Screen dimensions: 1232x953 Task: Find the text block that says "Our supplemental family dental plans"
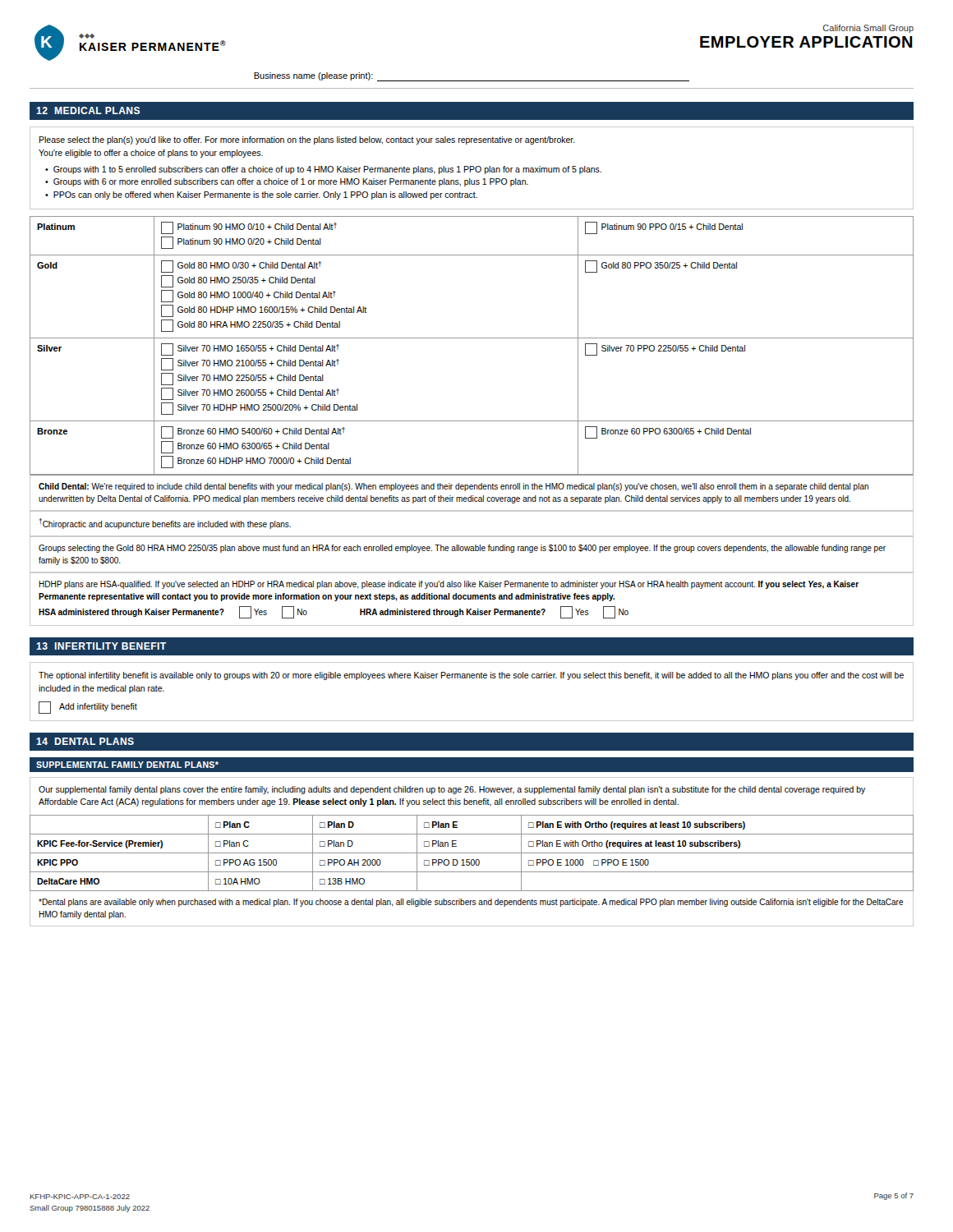point(452,795)
